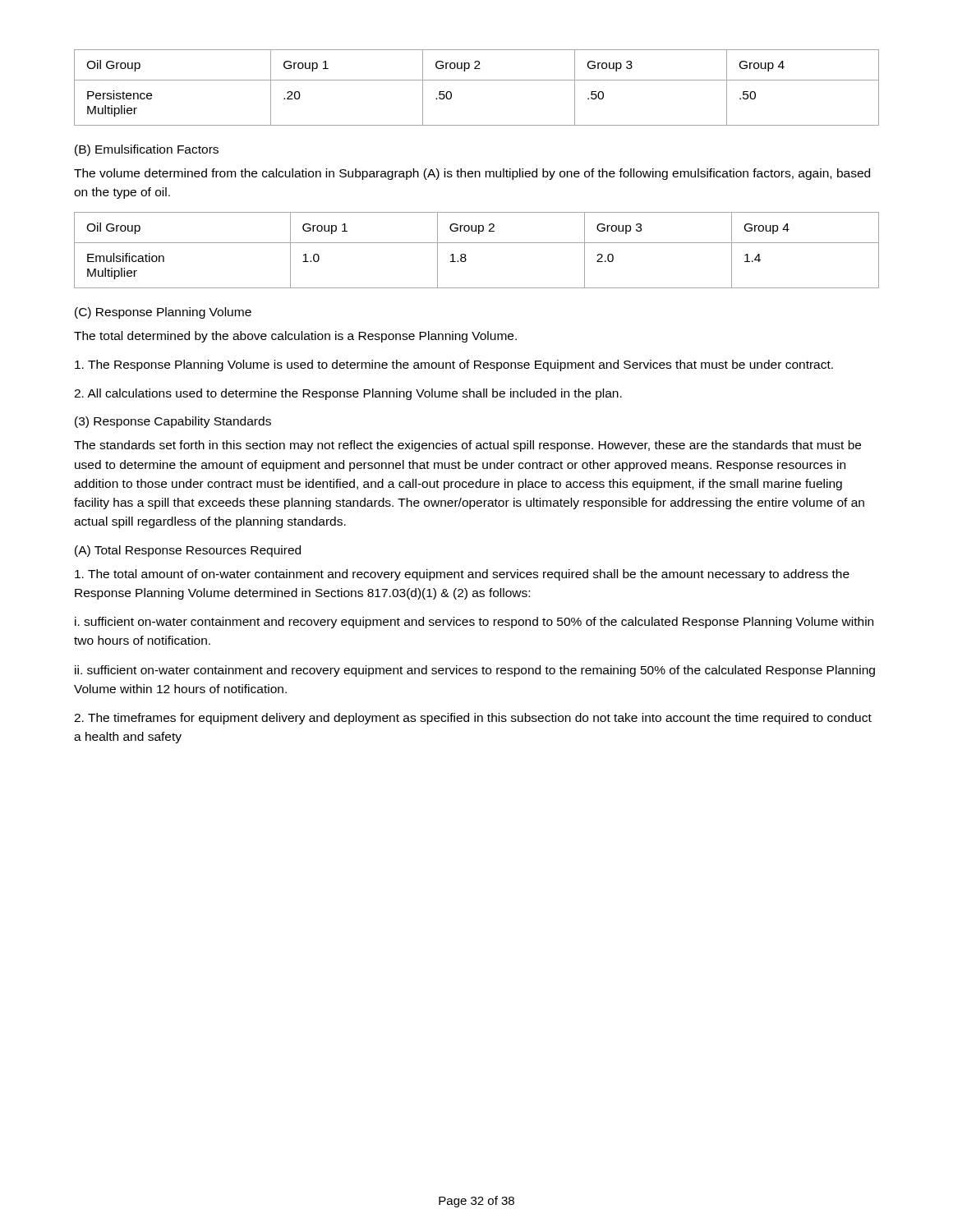The image size is (953, 1232).
Task: Find the block on this page that starts "The standards set forth in this section"
Action: 469,483
